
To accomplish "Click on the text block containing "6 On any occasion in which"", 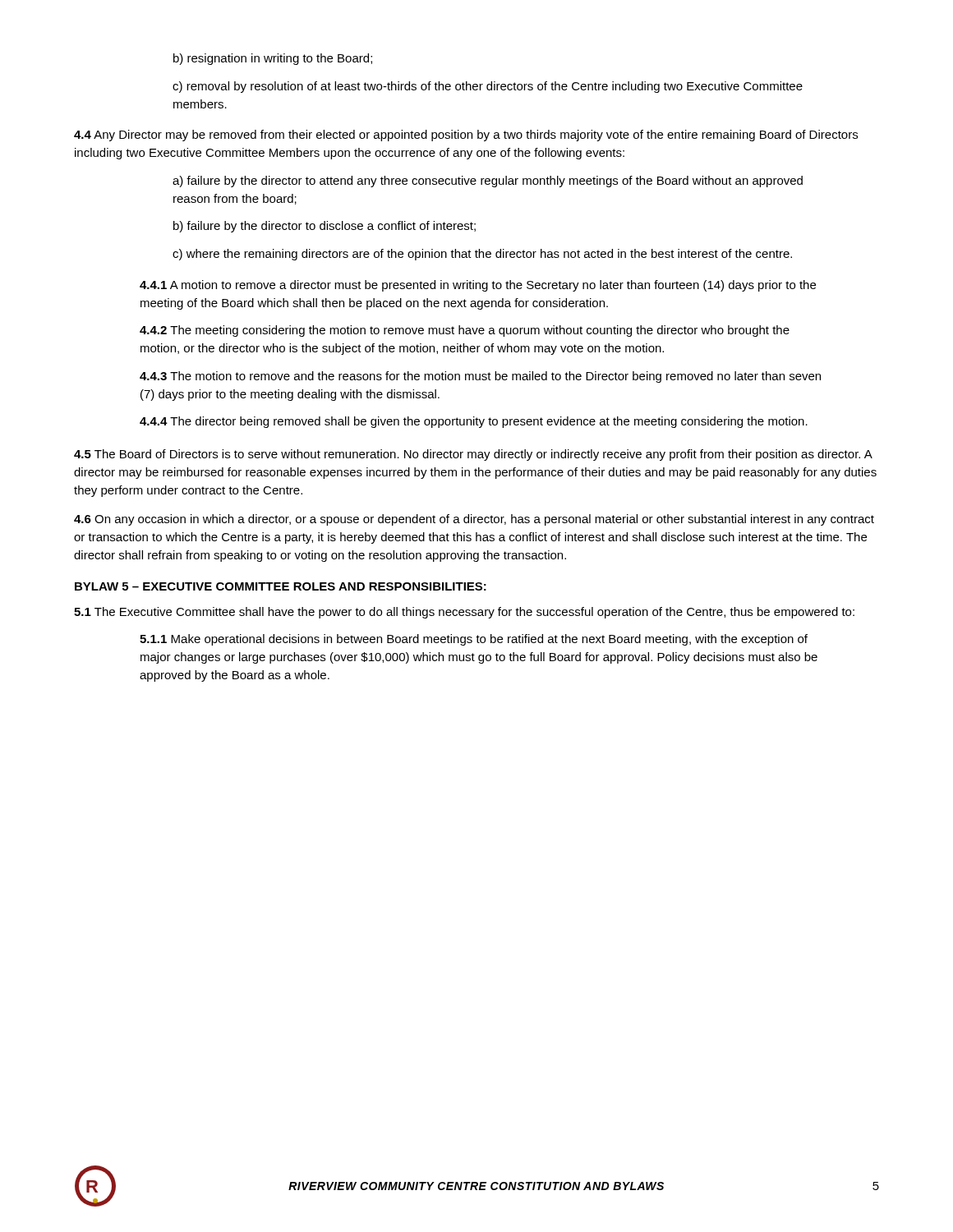I will pos(476,537).
